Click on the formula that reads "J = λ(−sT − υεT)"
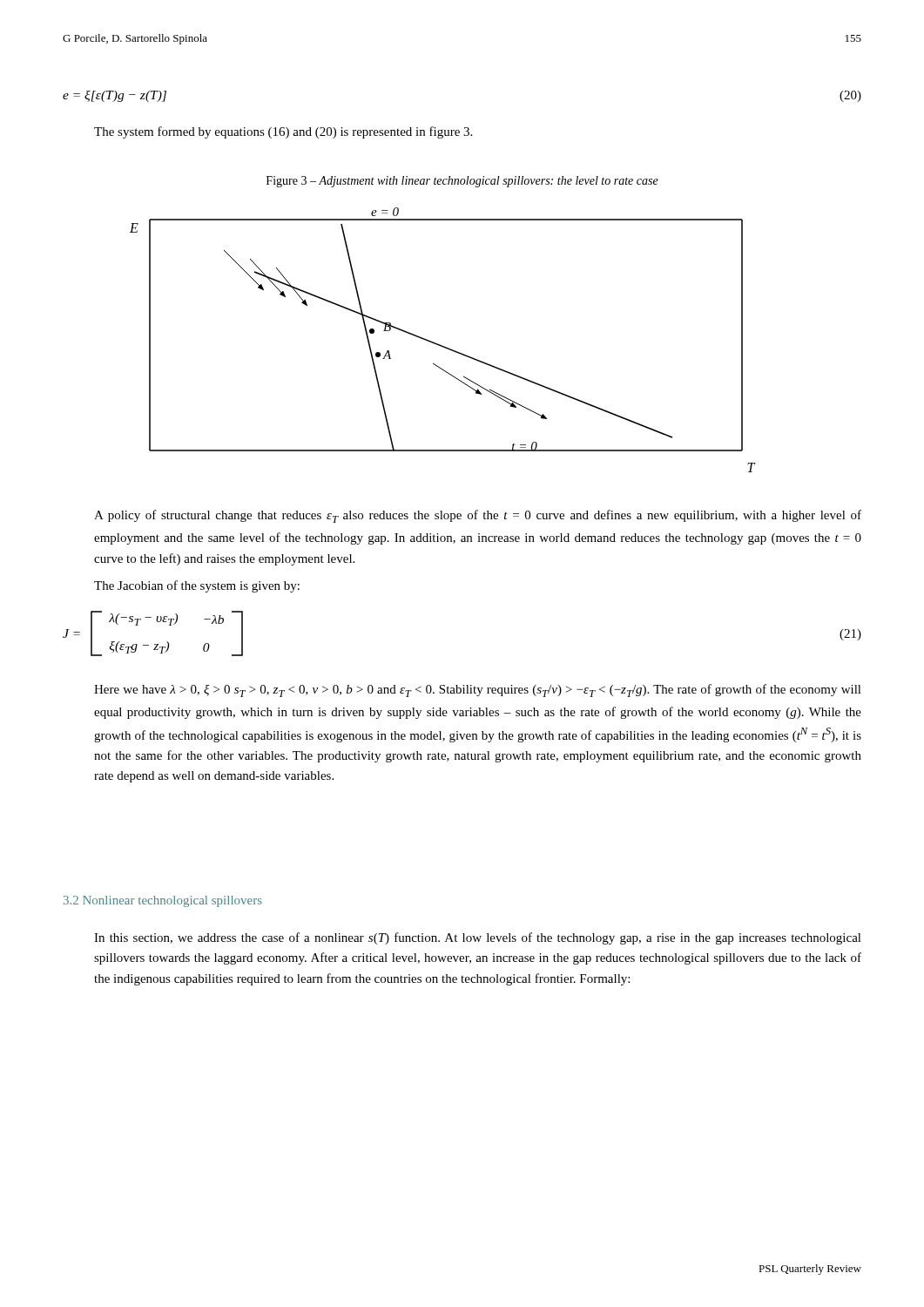This screenshot has height=1307, width=924. point(147,645)
